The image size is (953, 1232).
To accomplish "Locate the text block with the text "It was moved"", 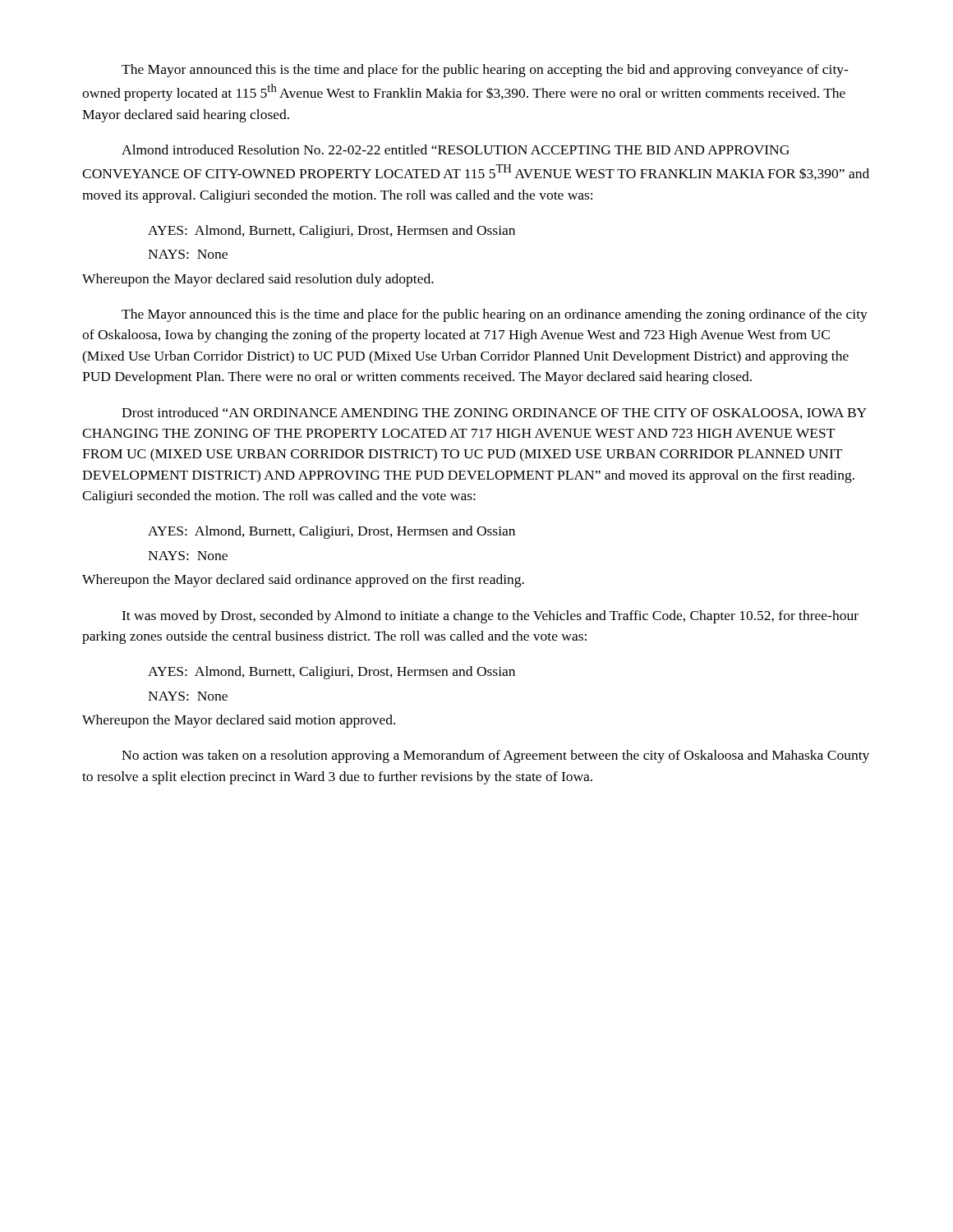I will [x=470, y=625].
